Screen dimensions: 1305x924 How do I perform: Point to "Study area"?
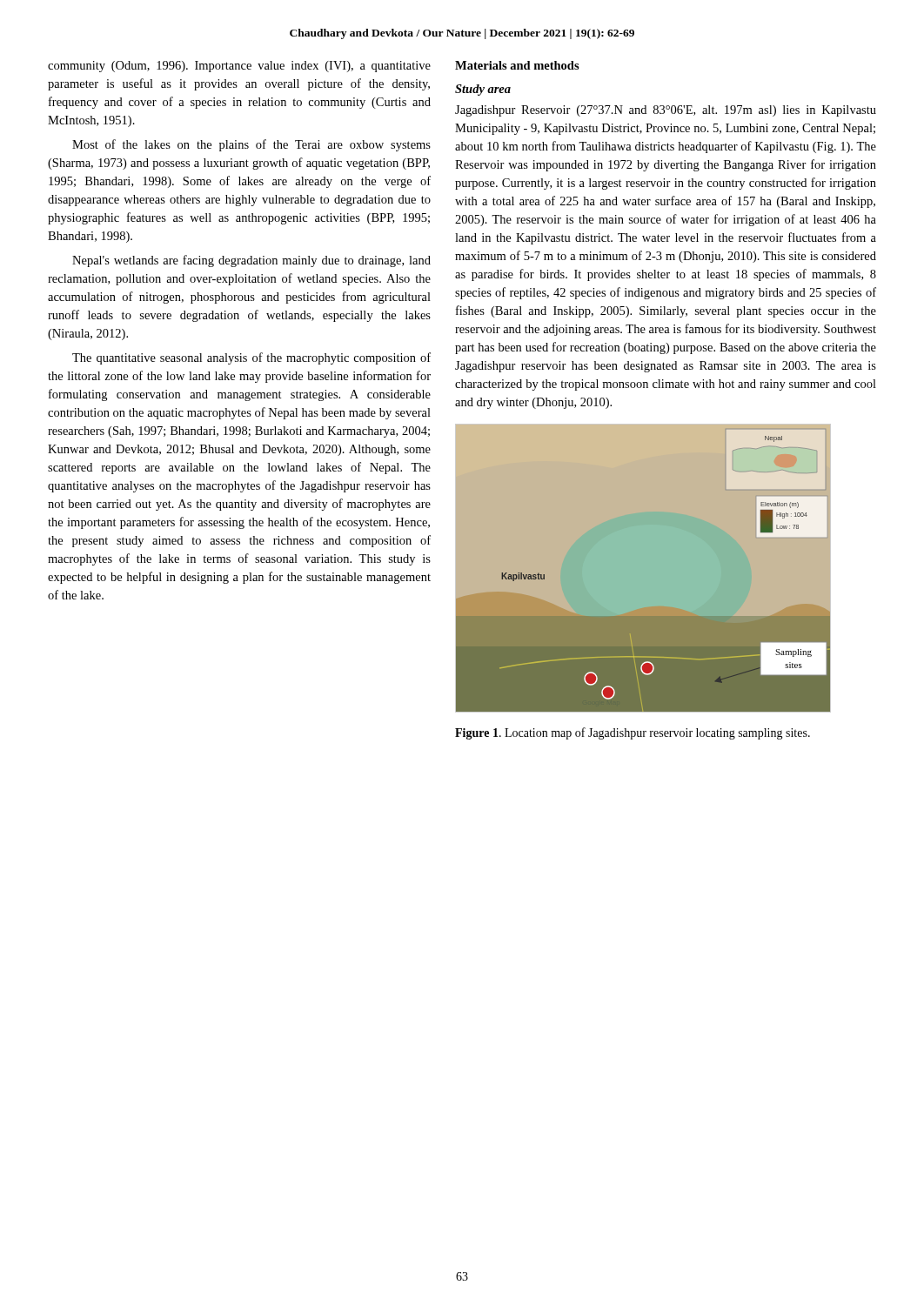click(483, 89)
